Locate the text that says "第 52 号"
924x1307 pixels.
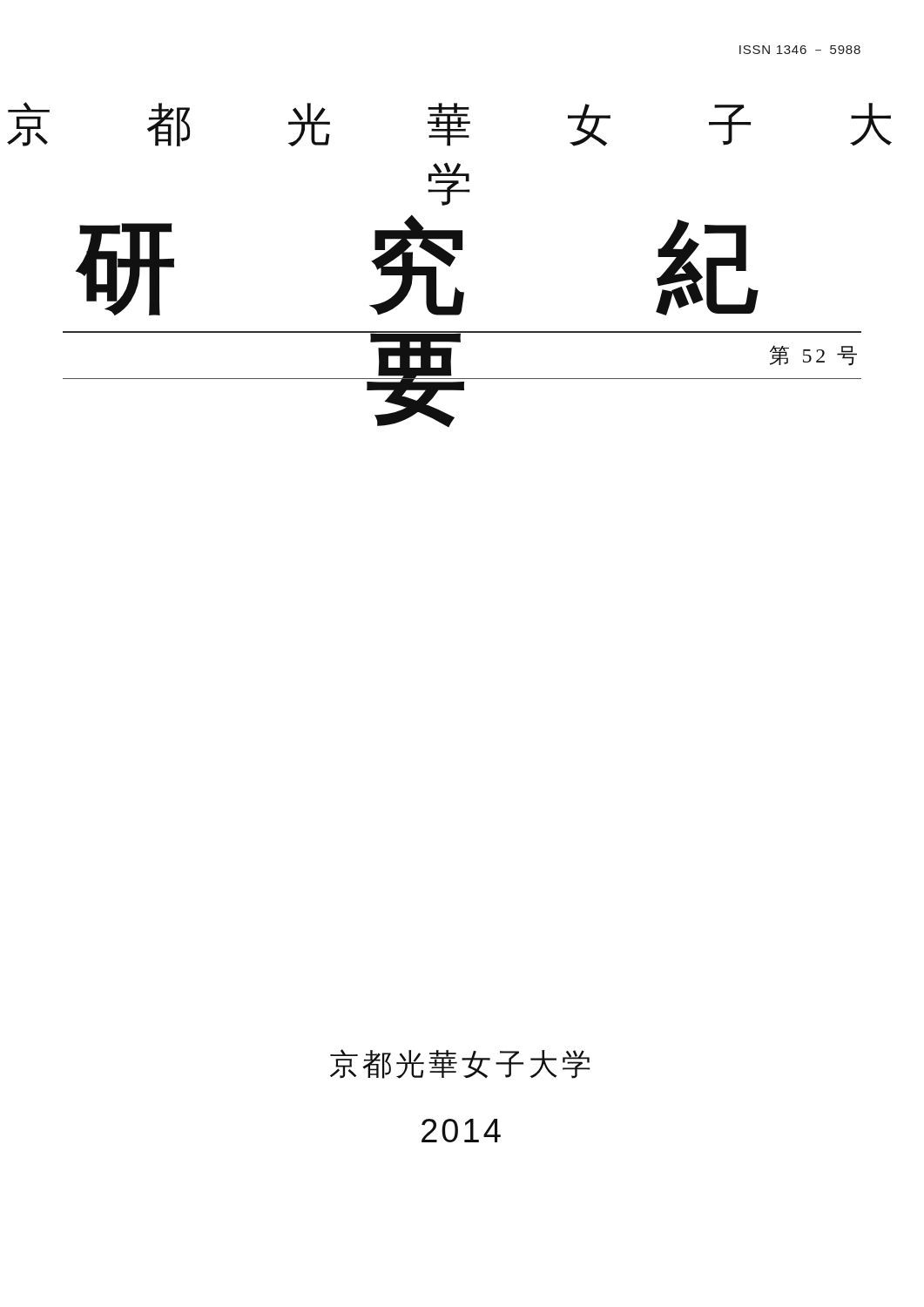pyautogui.click(x=815, y=356)
